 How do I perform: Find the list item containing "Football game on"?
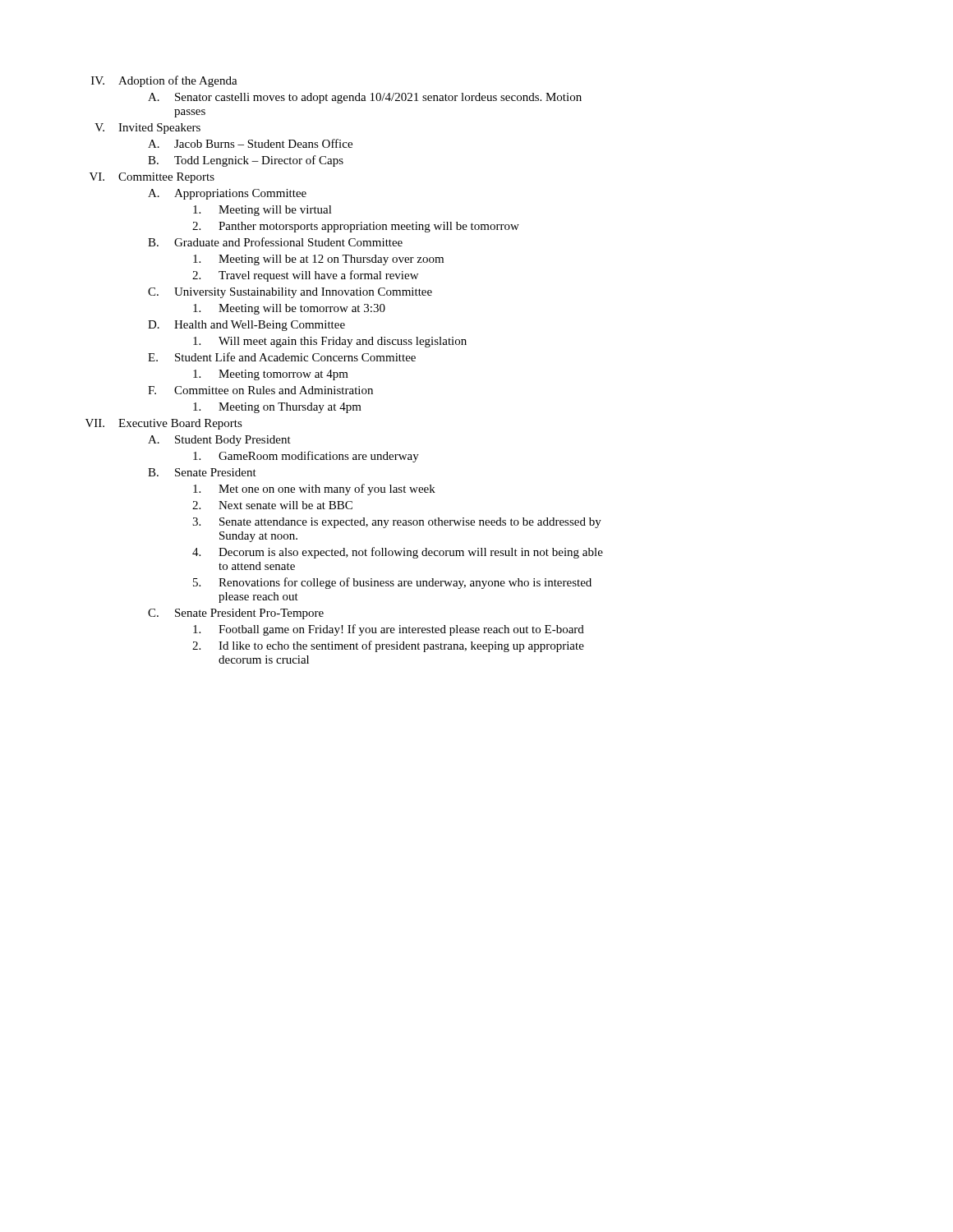point(540,630)
